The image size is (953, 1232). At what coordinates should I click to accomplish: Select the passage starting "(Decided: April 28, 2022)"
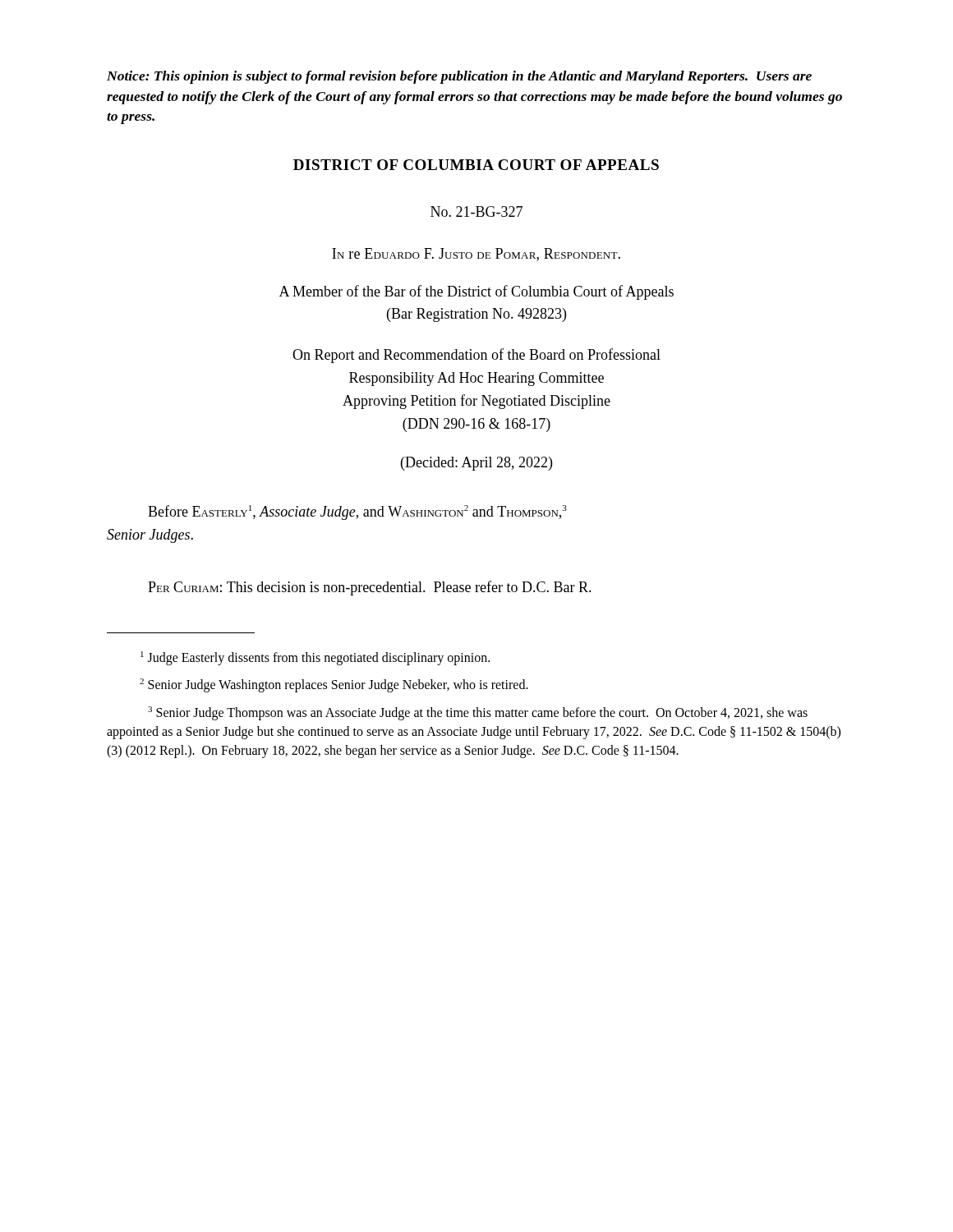click(x=476, y=462)
